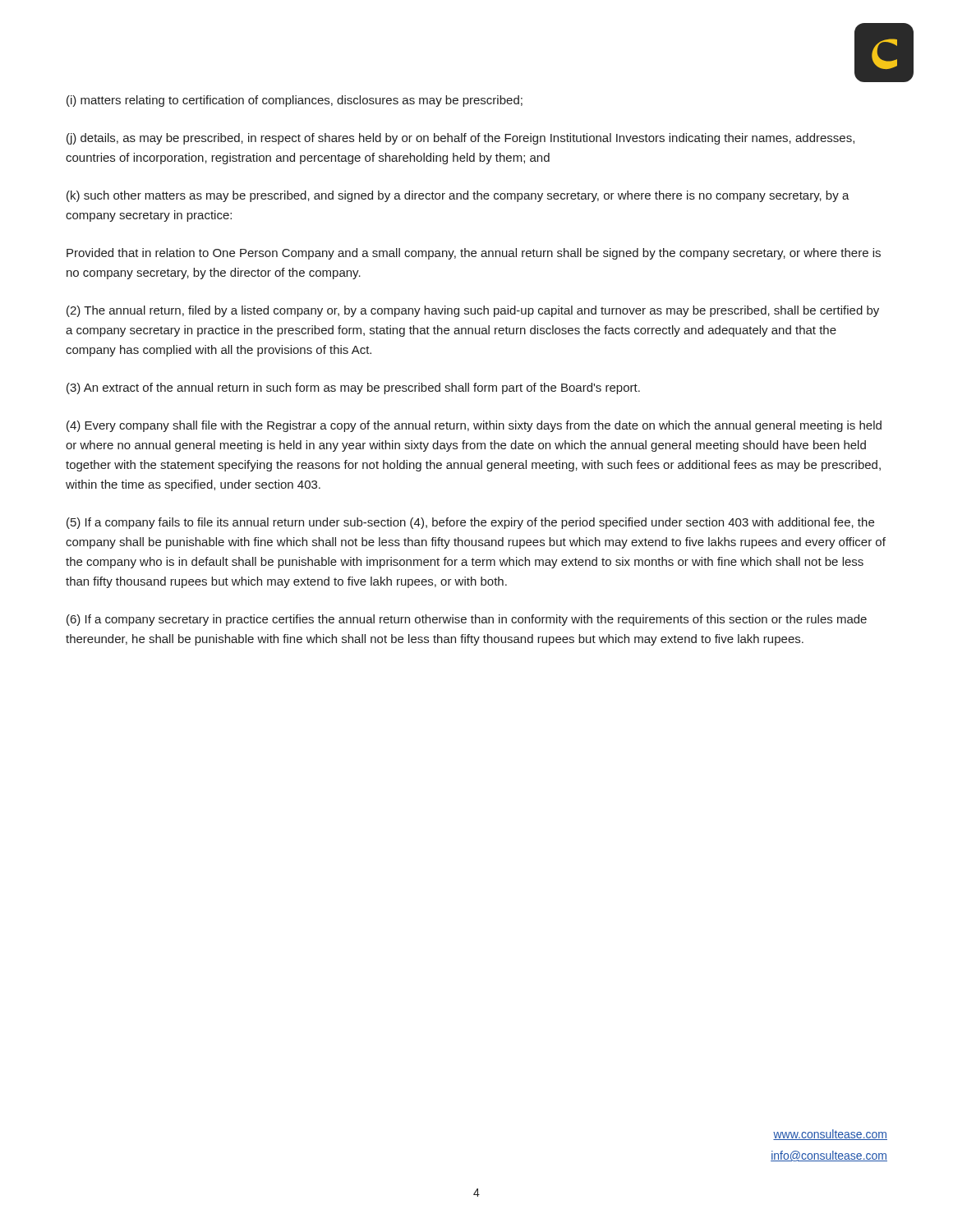
Task: Click the passage that begins "Provided that in relation to One Person Company"
Action: click(473, 262)
